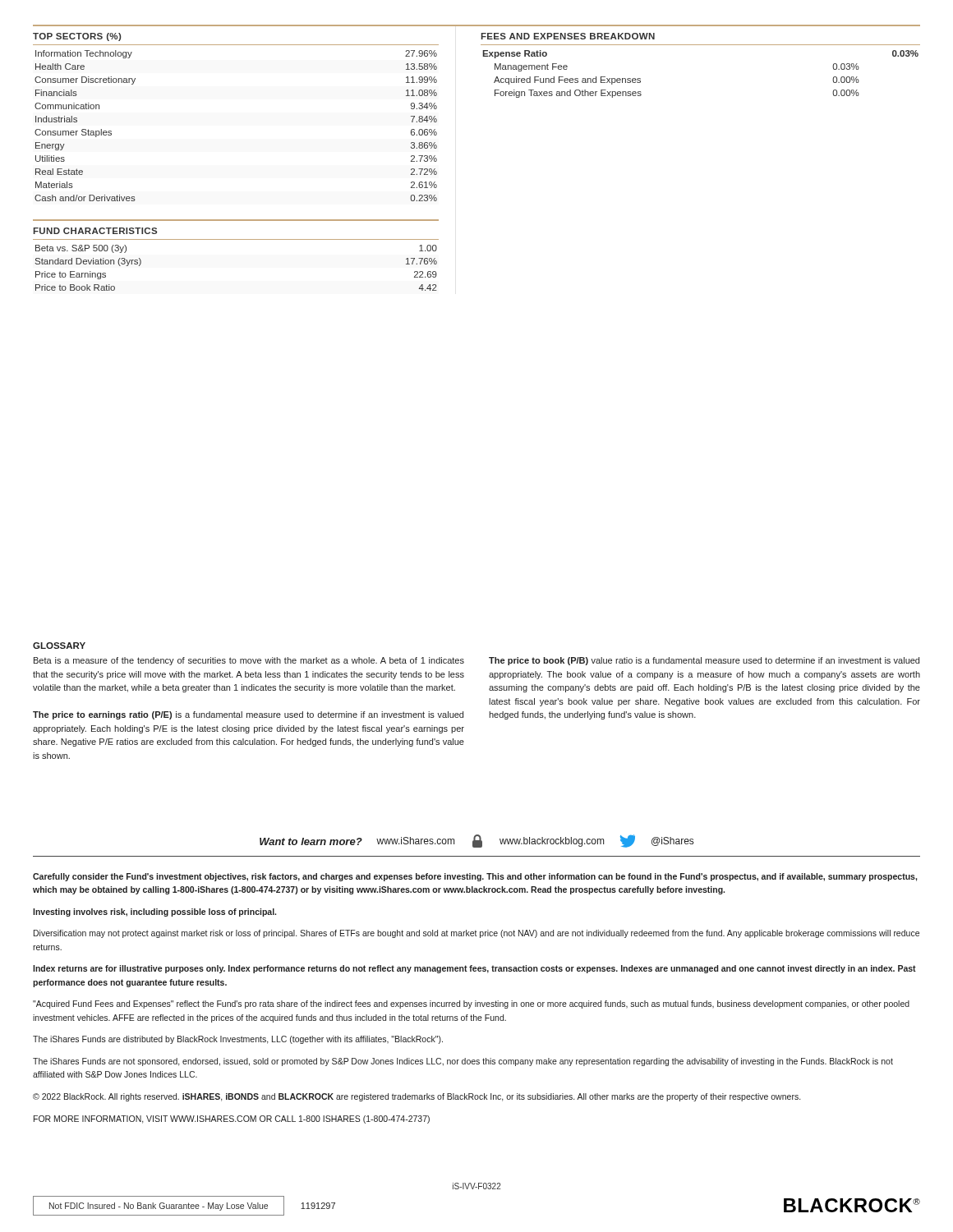Click the passage that begins "Want to learn more? www.iShares.com www.blackrockblog.com"
The image size is (953, 1232).
tap(476, 841)
